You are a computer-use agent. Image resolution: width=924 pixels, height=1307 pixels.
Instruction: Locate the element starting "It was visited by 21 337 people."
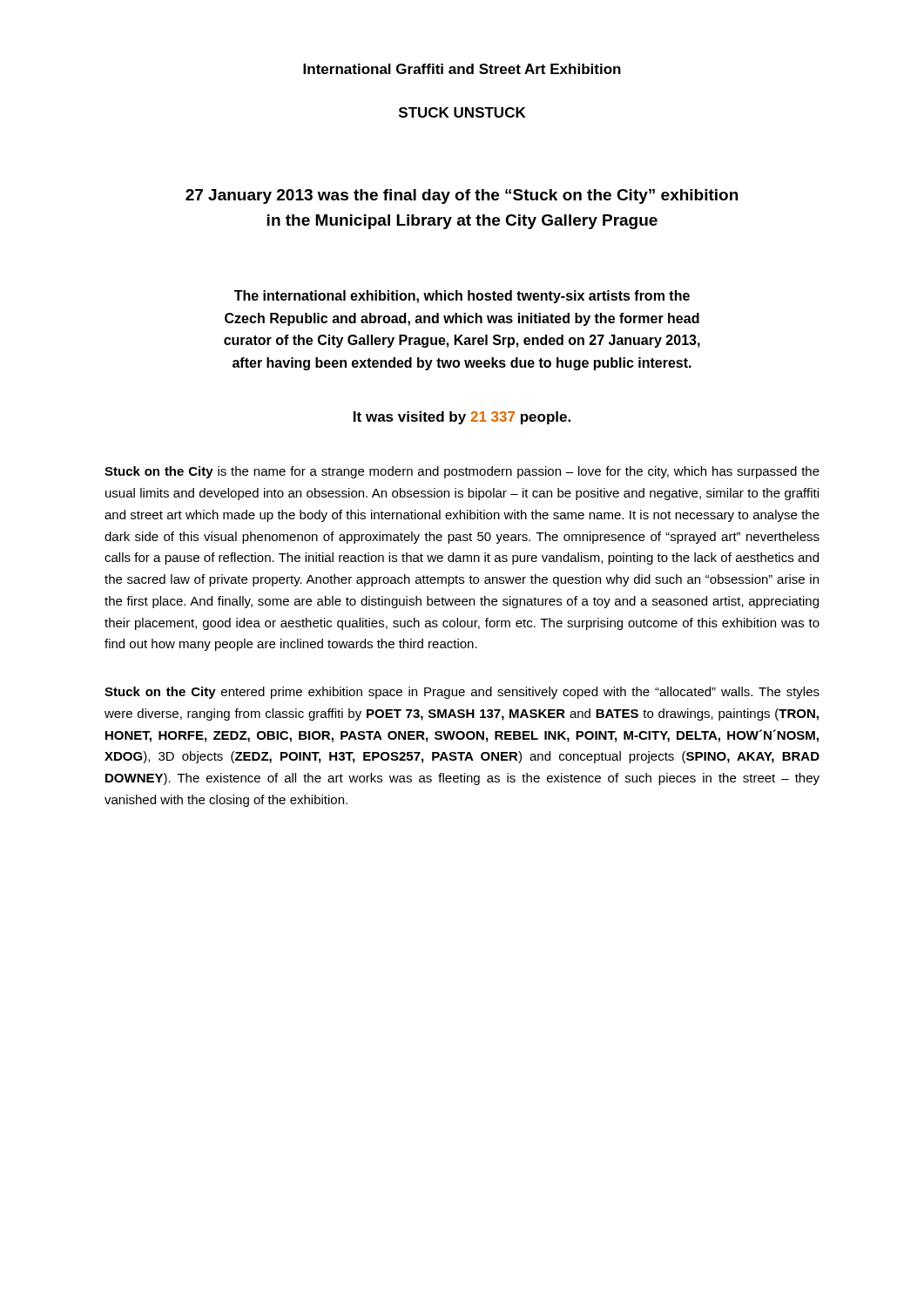click(462, 417)
